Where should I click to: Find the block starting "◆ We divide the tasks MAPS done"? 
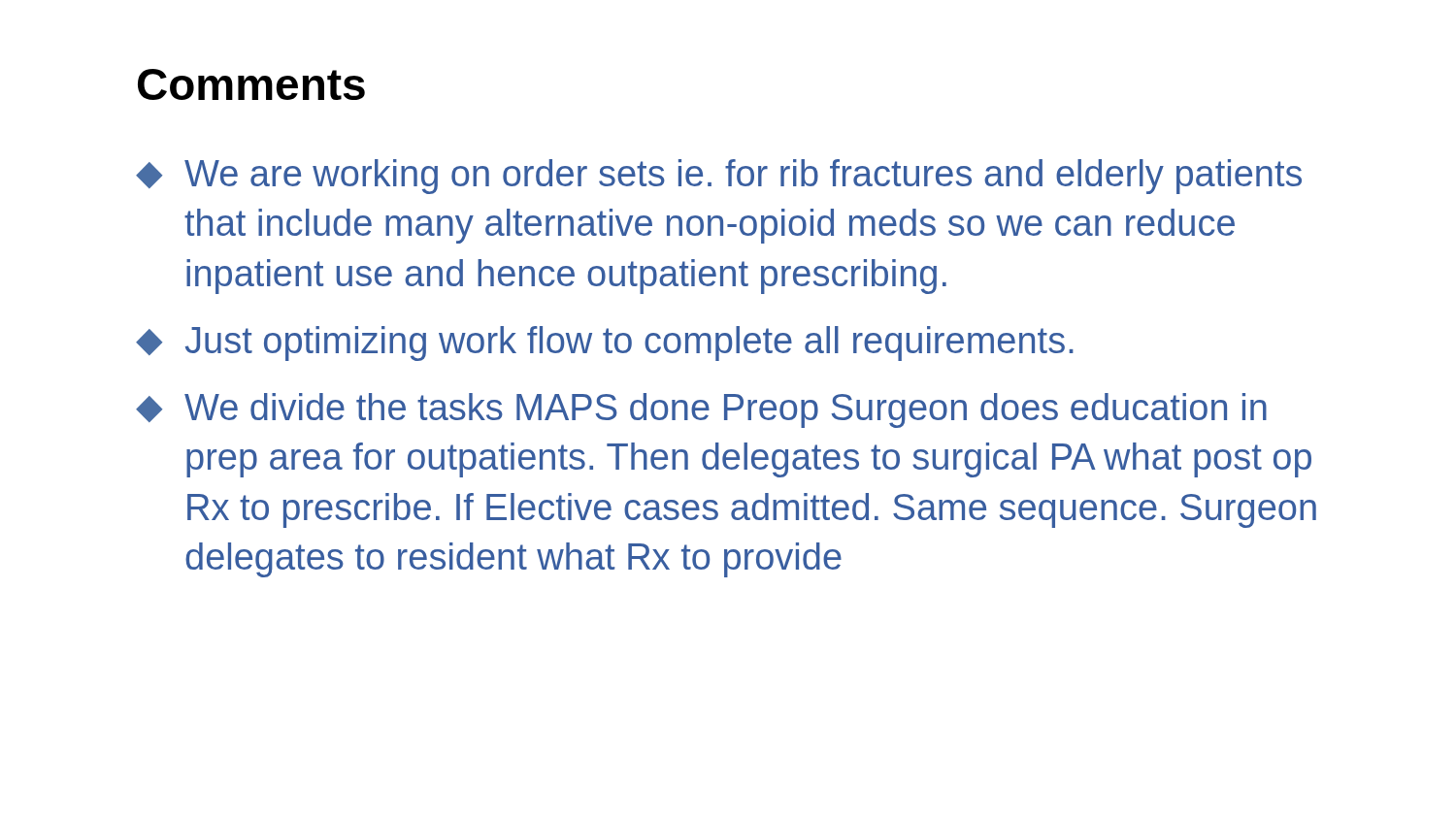[728, 483]
